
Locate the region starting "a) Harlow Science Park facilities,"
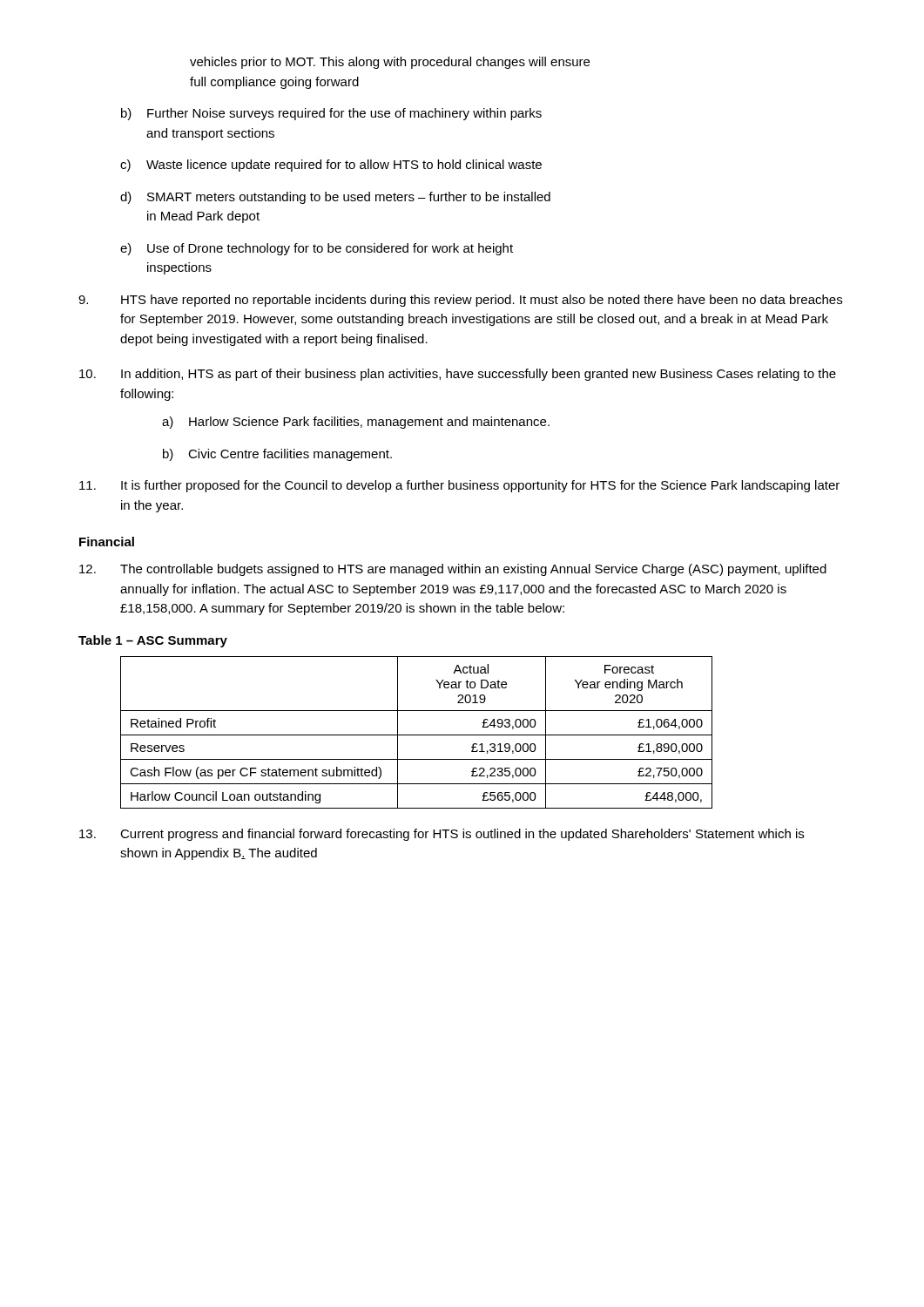coord(504,422)
